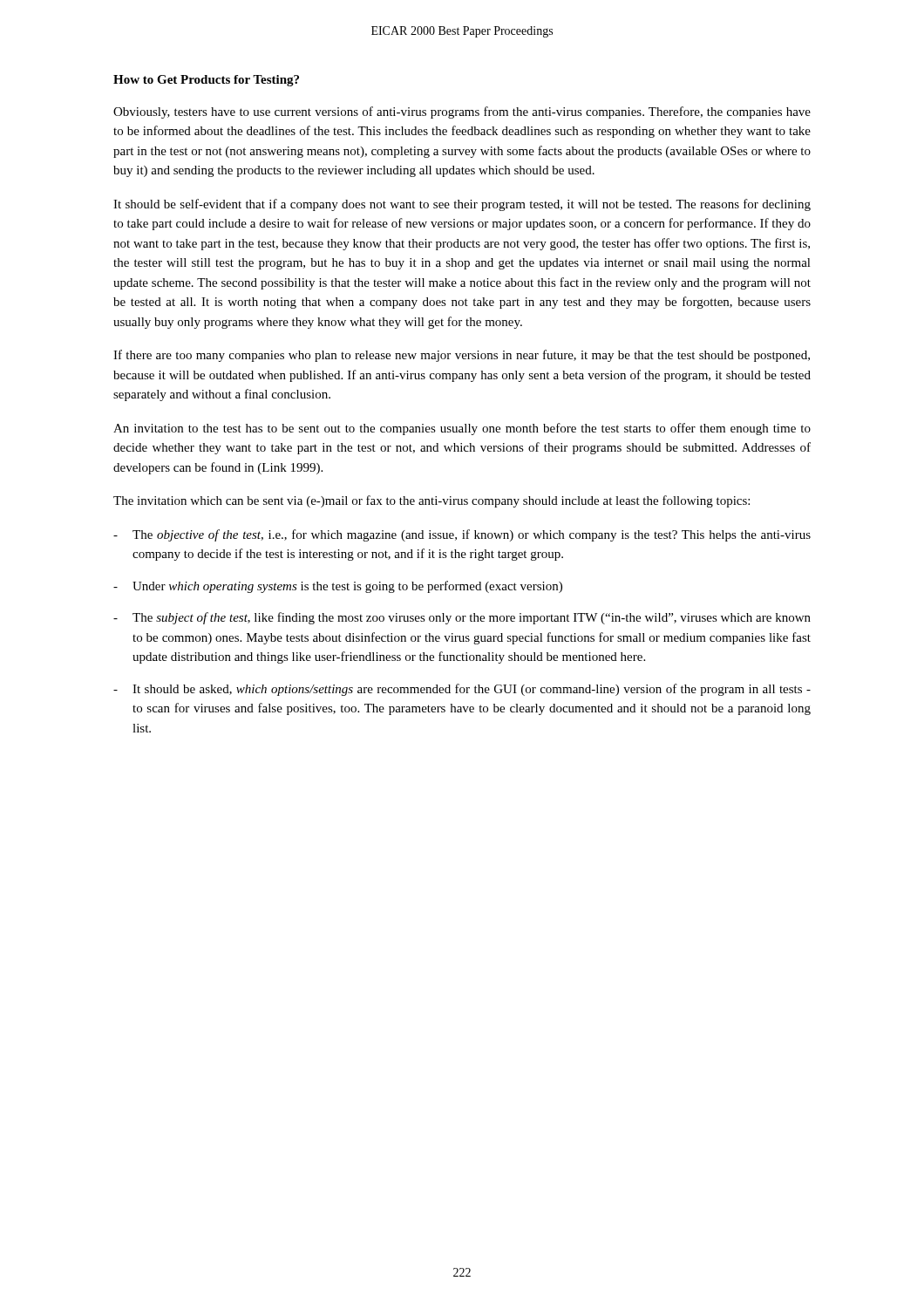Image resolution: width=924 pixels, height=1308 pixels.
Task: Point to the text starting "An invitation to the test has to be"
Action: tap(462, 447)
